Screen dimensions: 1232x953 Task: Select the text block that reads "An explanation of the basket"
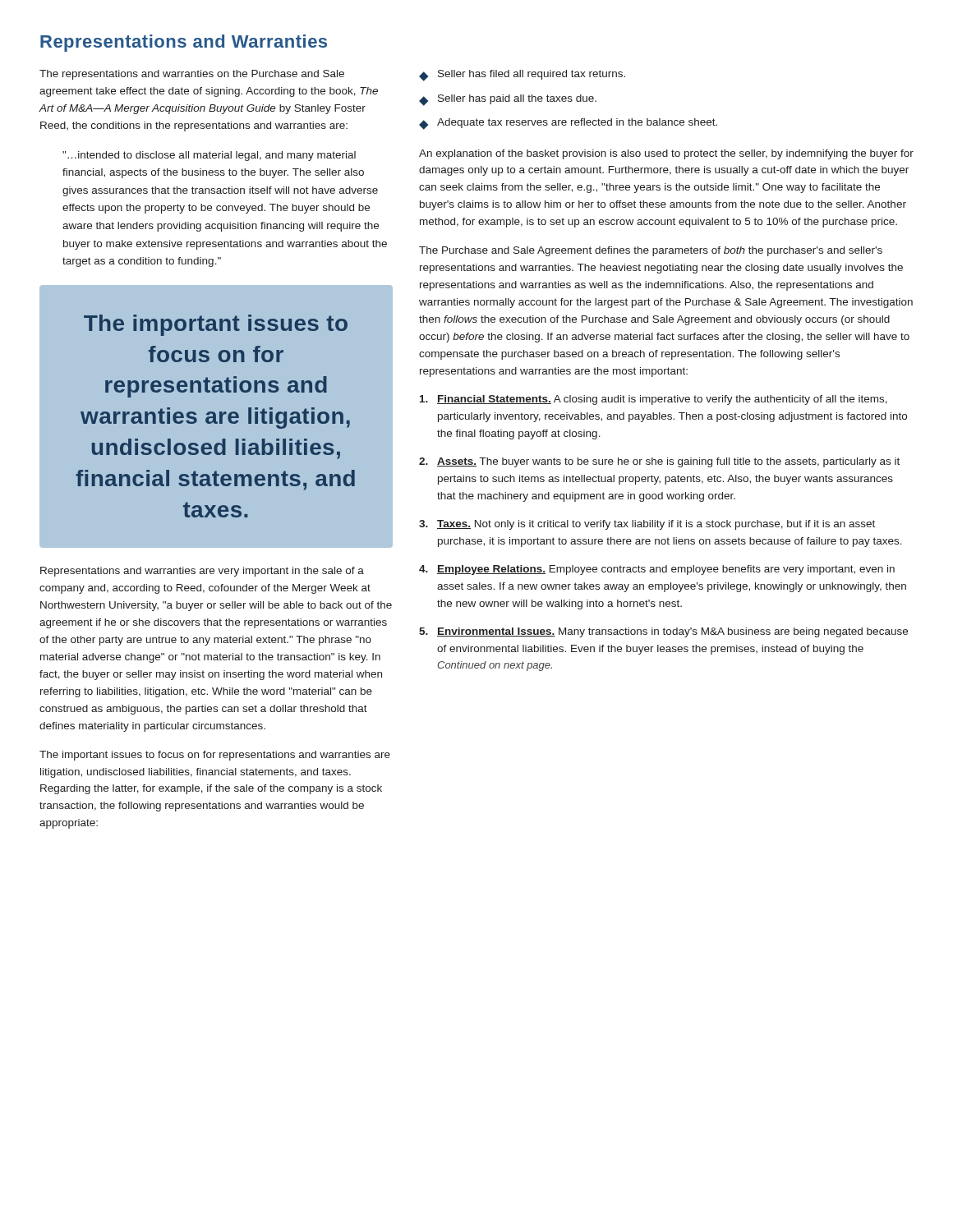666,187
